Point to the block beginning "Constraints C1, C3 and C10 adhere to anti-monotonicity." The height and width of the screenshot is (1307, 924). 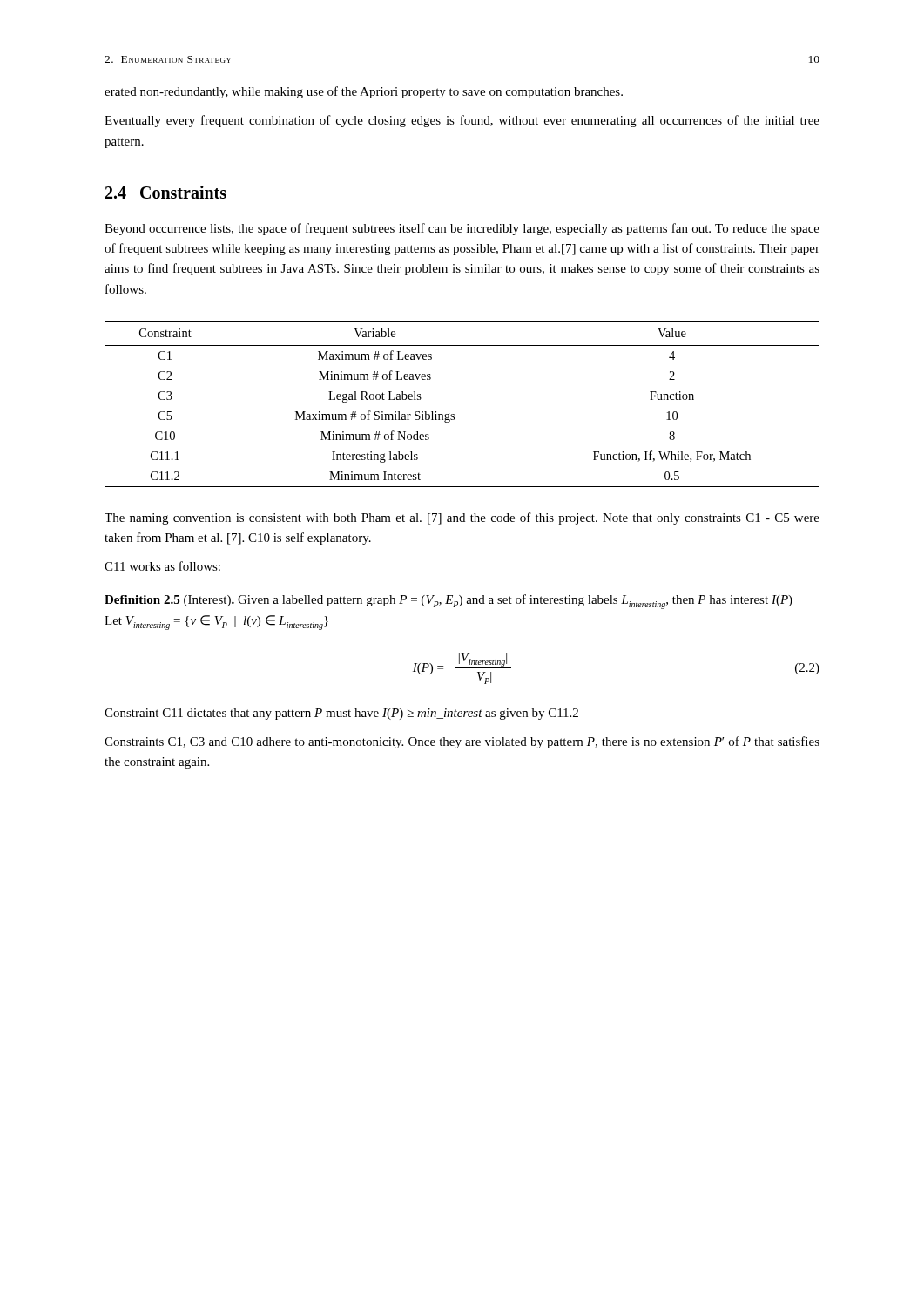[462, 751]
